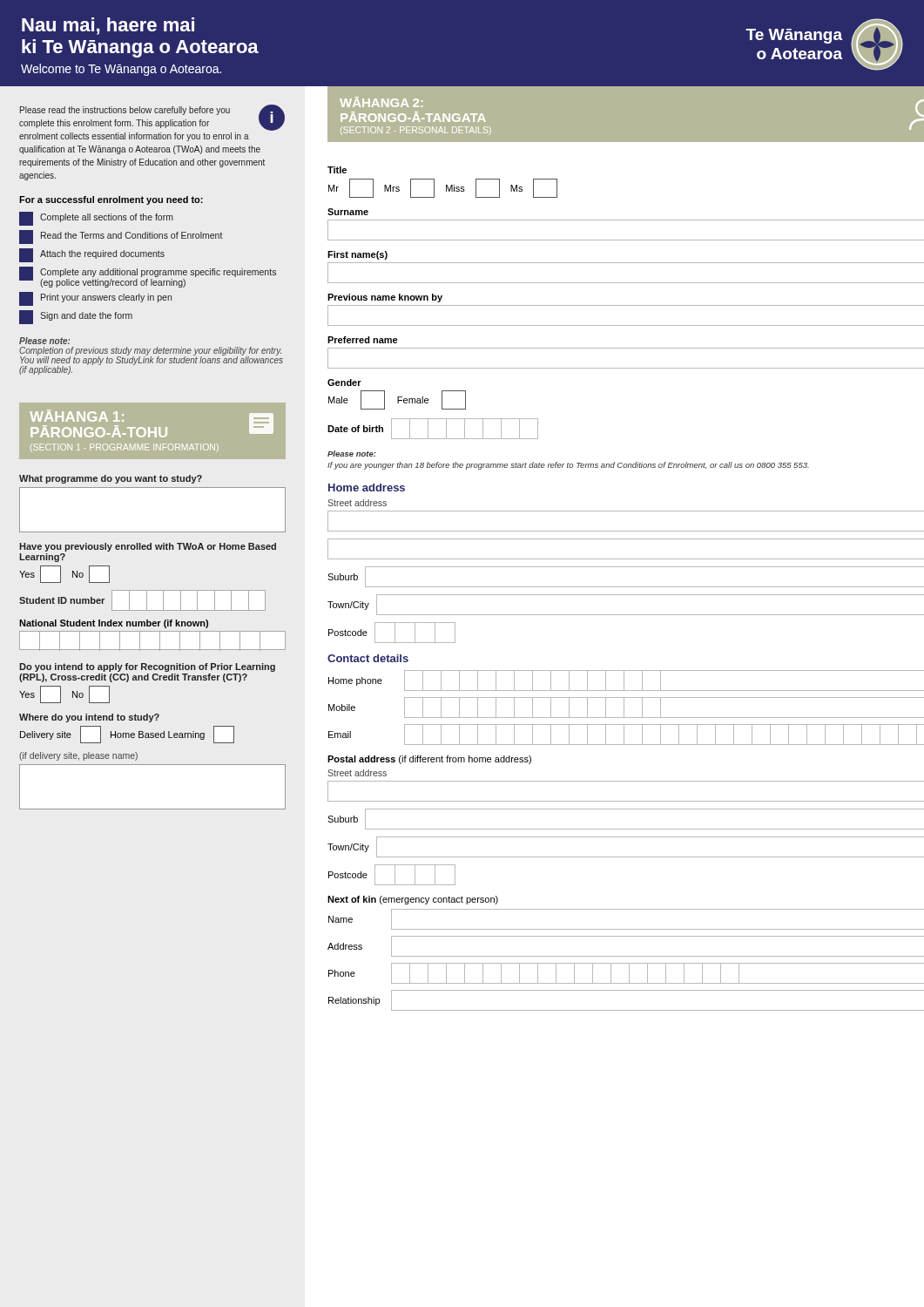This screenshot has height=1307, width=924.
Task: Locate the text block that reads "Postal address (if different from home"
Action: [x=626, y=820]
